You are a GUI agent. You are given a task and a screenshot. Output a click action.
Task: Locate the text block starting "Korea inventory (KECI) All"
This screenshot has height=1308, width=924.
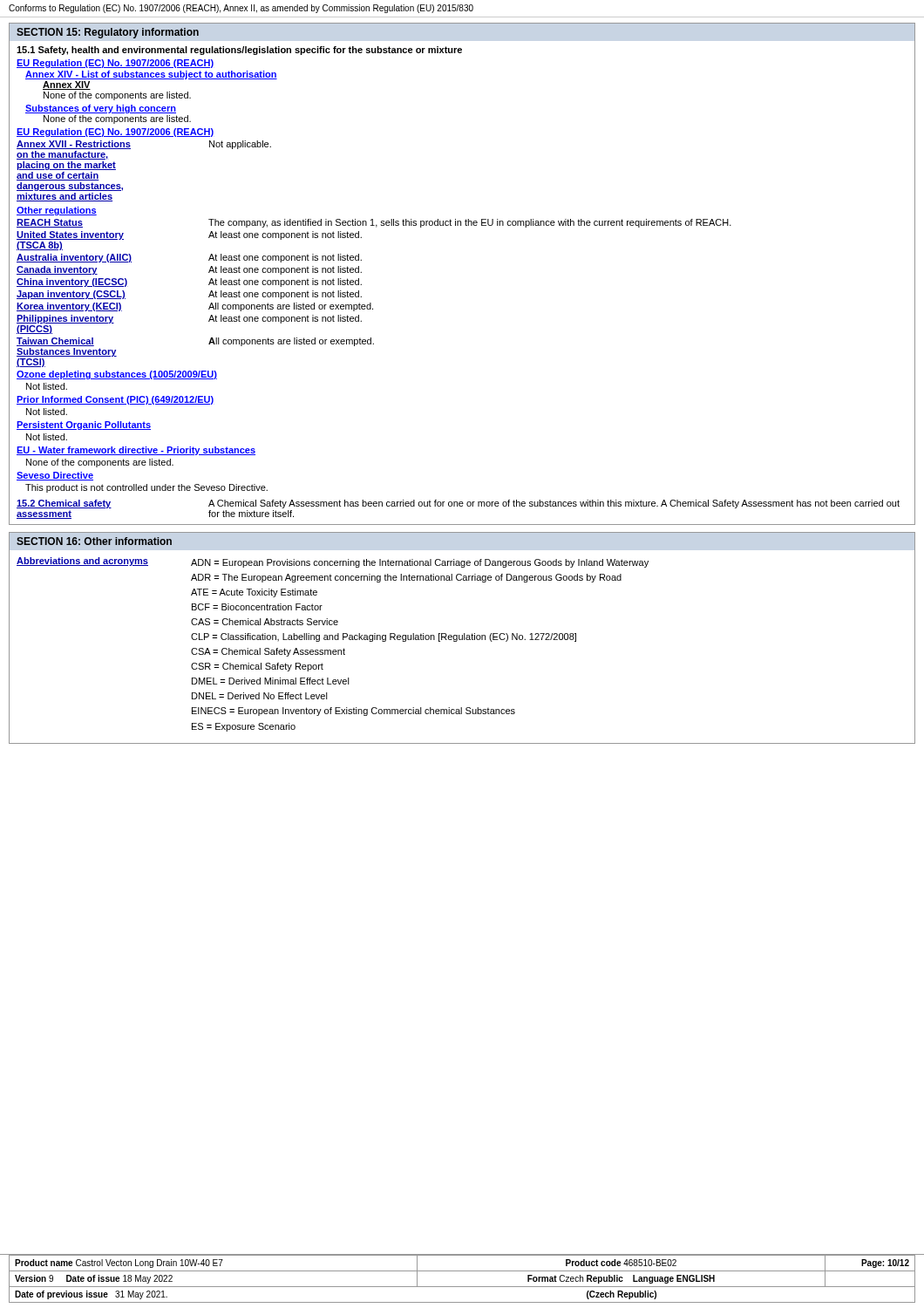coord(56,307)
